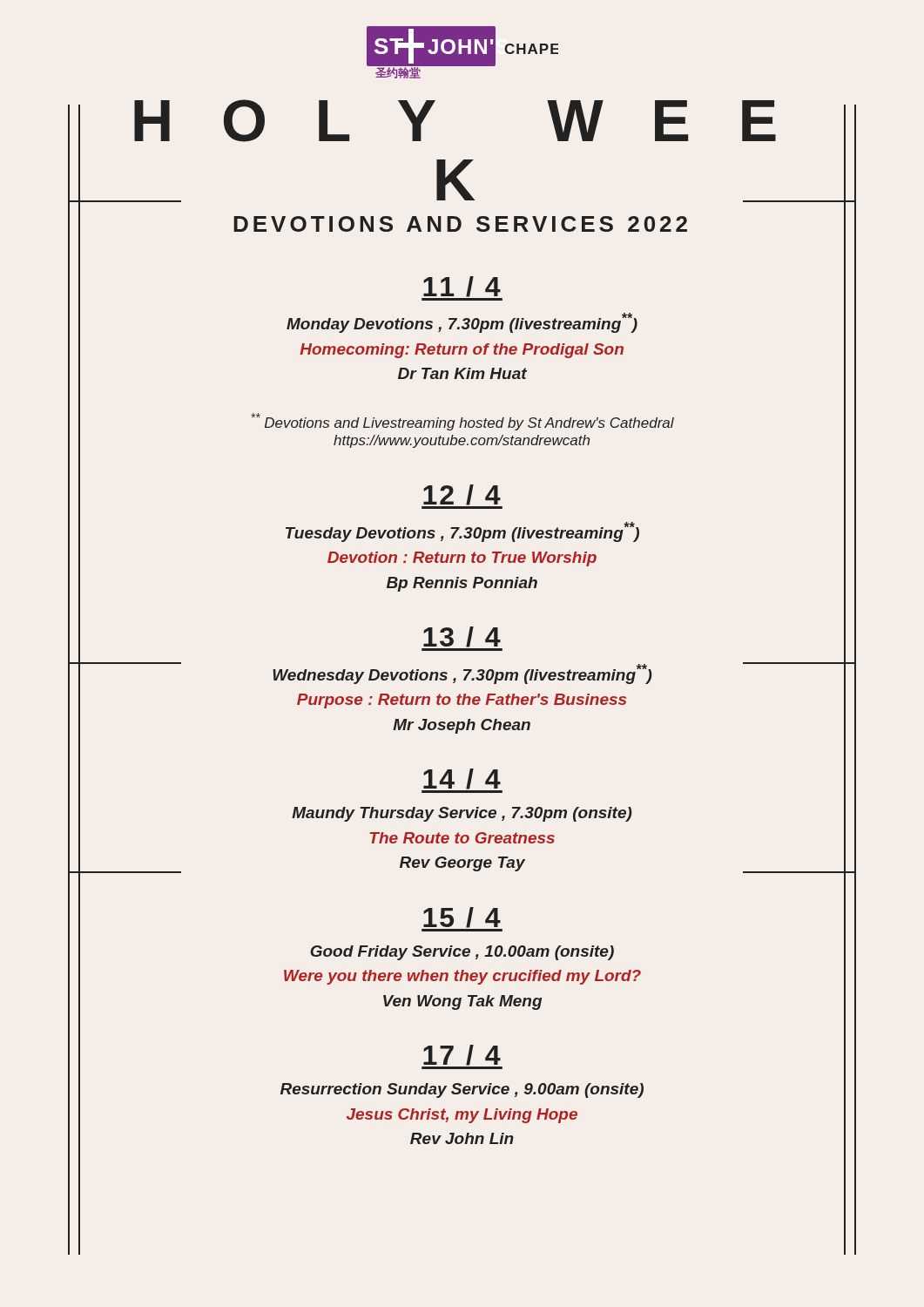Find the block on this page that starts "Wednesday Devotions , 7.30pm (livestreaming**) Purpose"
The image size is (924, 1307).
click(x=462, y=698)
